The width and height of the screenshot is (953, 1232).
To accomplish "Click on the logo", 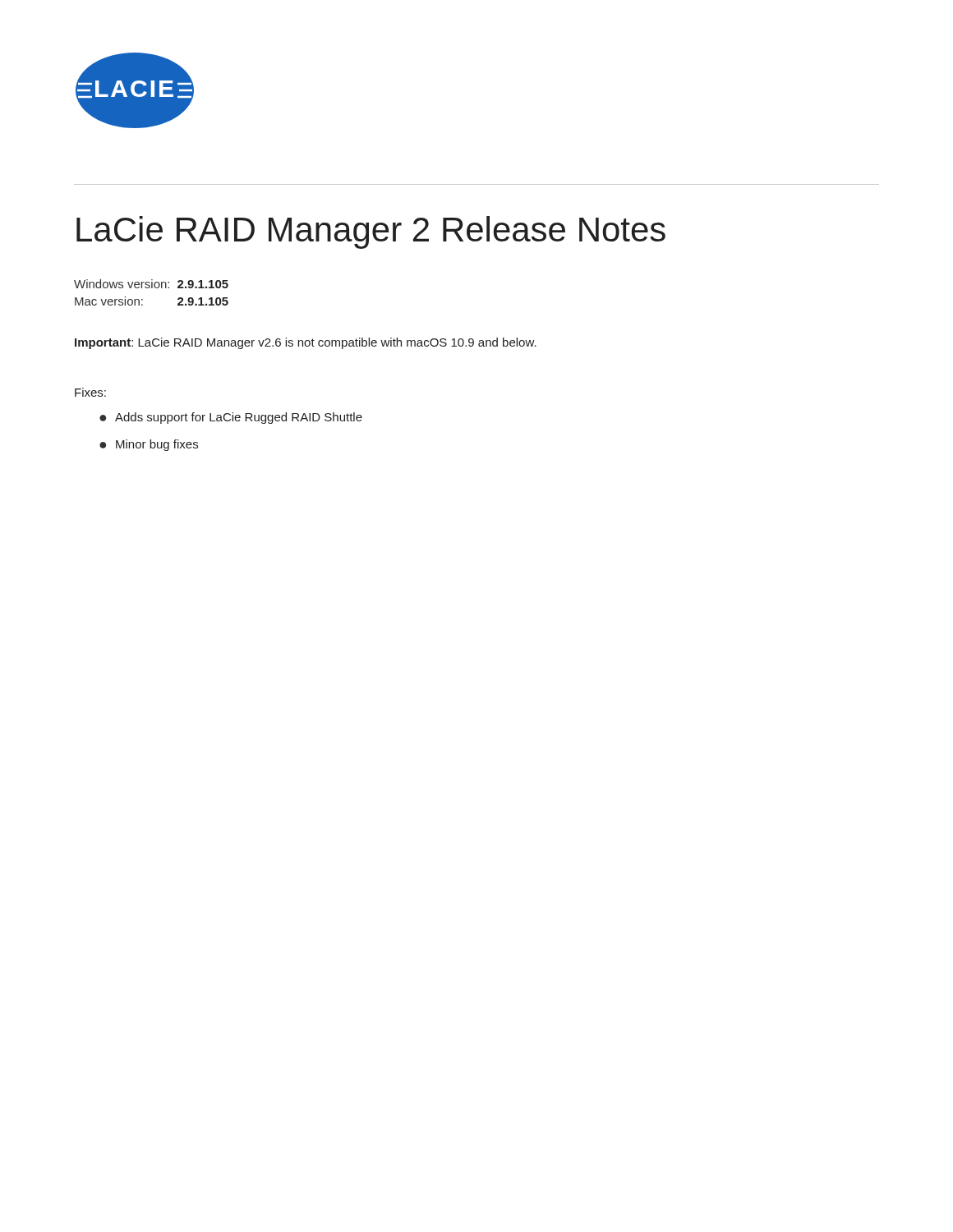I will tap(135, 90).
